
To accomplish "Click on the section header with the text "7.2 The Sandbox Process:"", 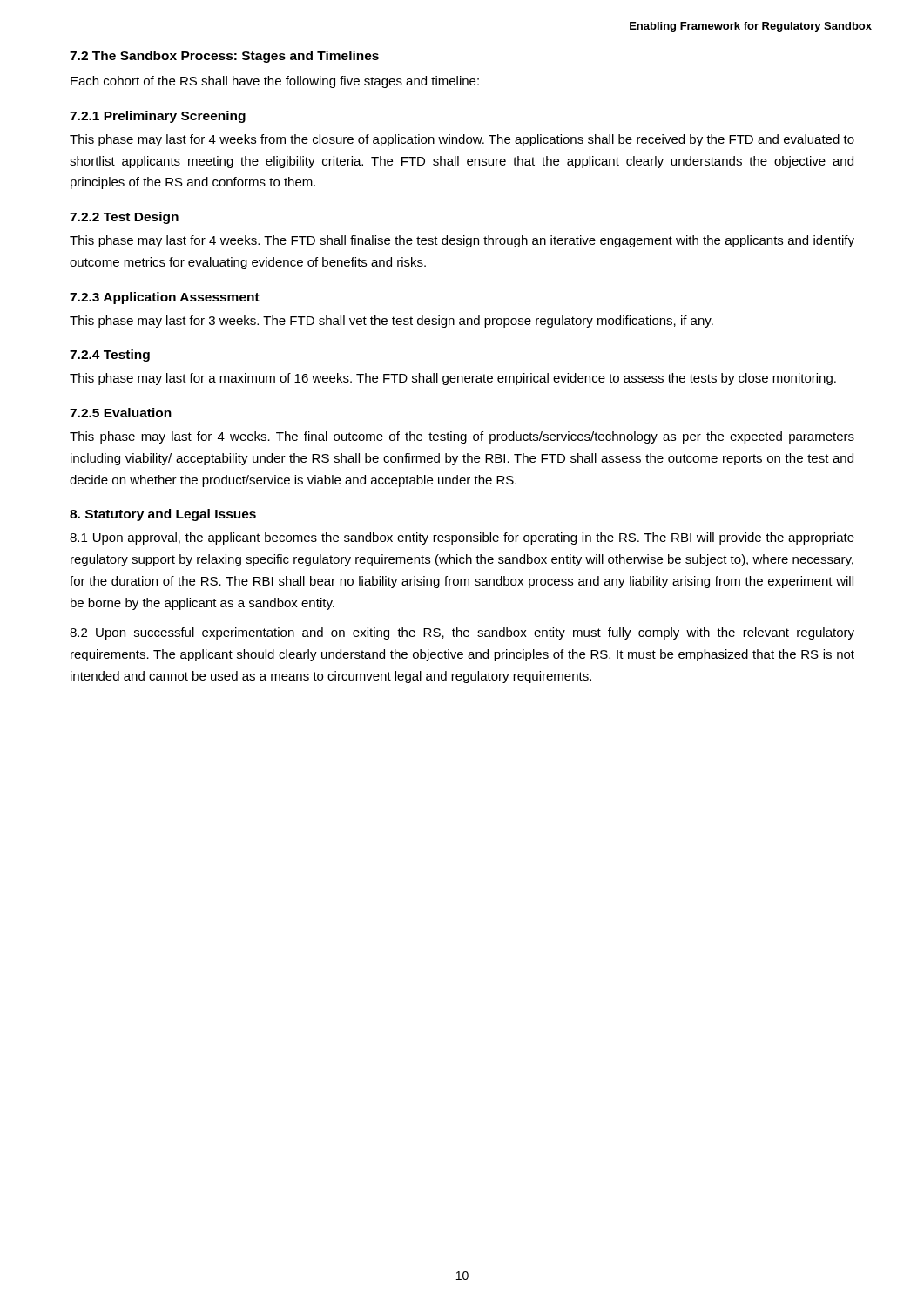I will [224, 55].
